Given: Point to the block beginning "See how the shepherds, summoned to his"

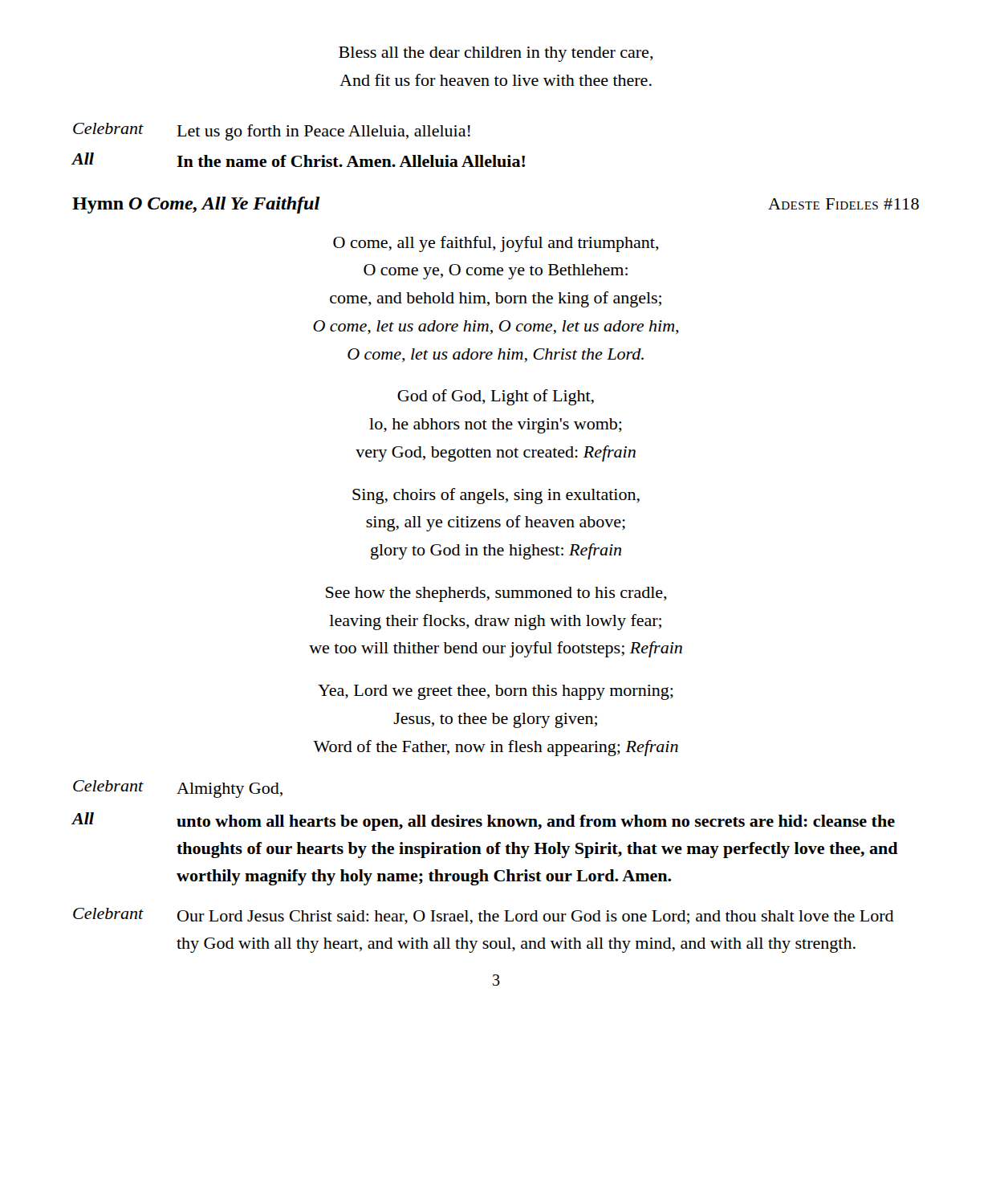Looking at the screenshot, I should (x=496, y=620).
